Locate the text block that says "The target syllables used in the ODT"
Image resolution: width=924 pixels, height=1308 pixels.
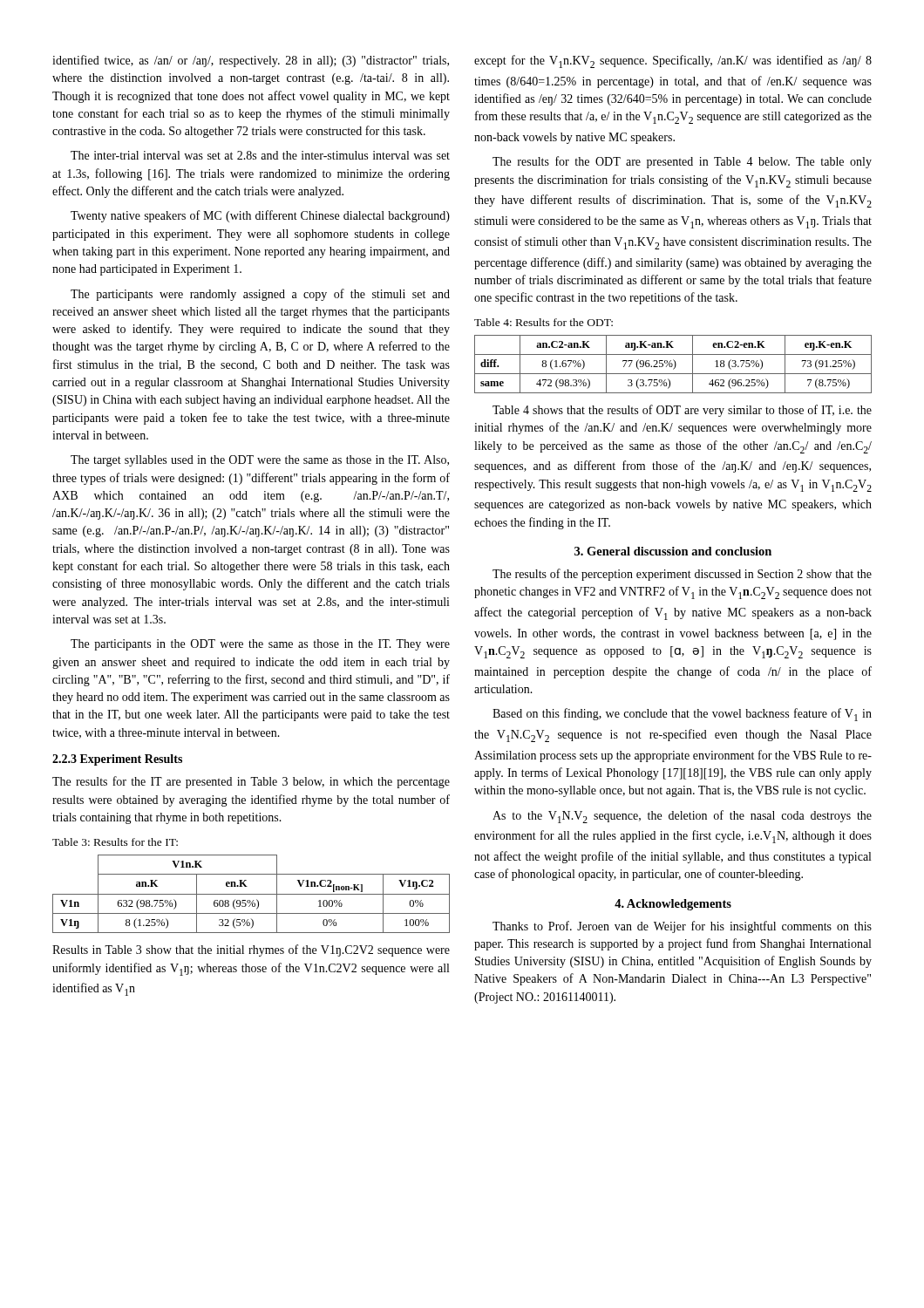pyautogui.click(x=251, y=540)
